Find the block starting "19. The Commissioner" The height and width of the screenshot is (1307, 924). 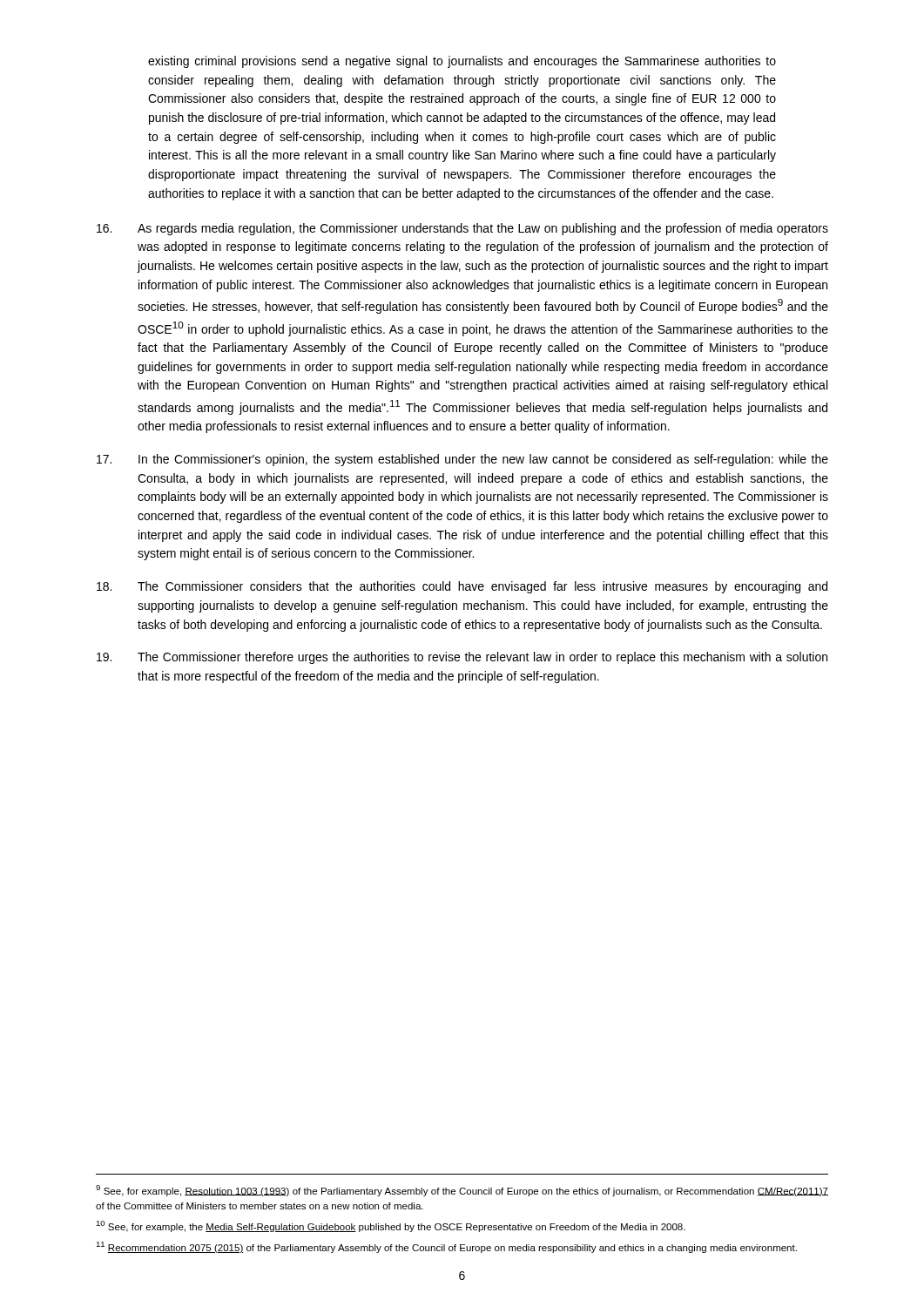(462, 667)
